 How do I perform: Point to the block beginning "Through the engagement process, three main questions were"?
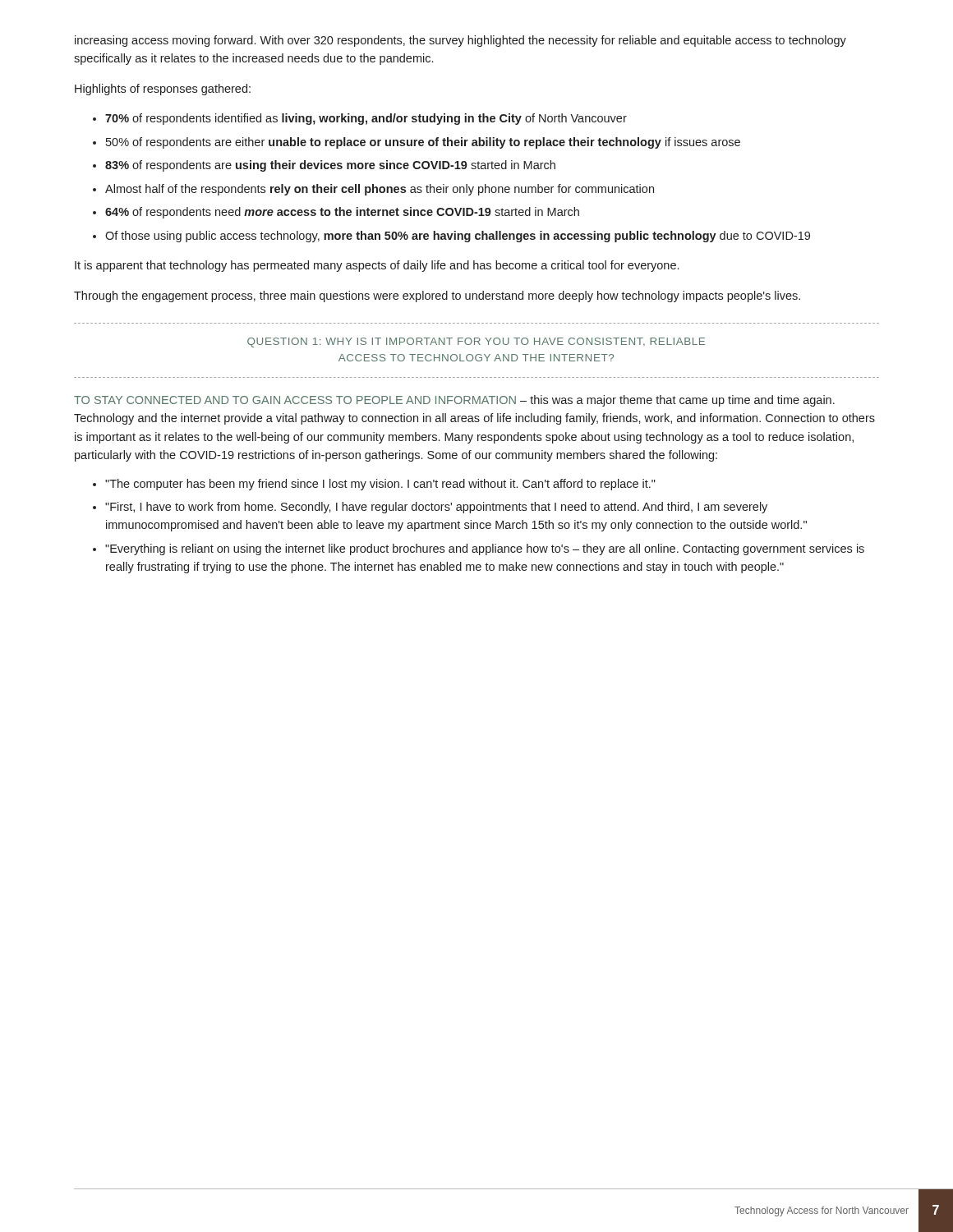point(438,295)
